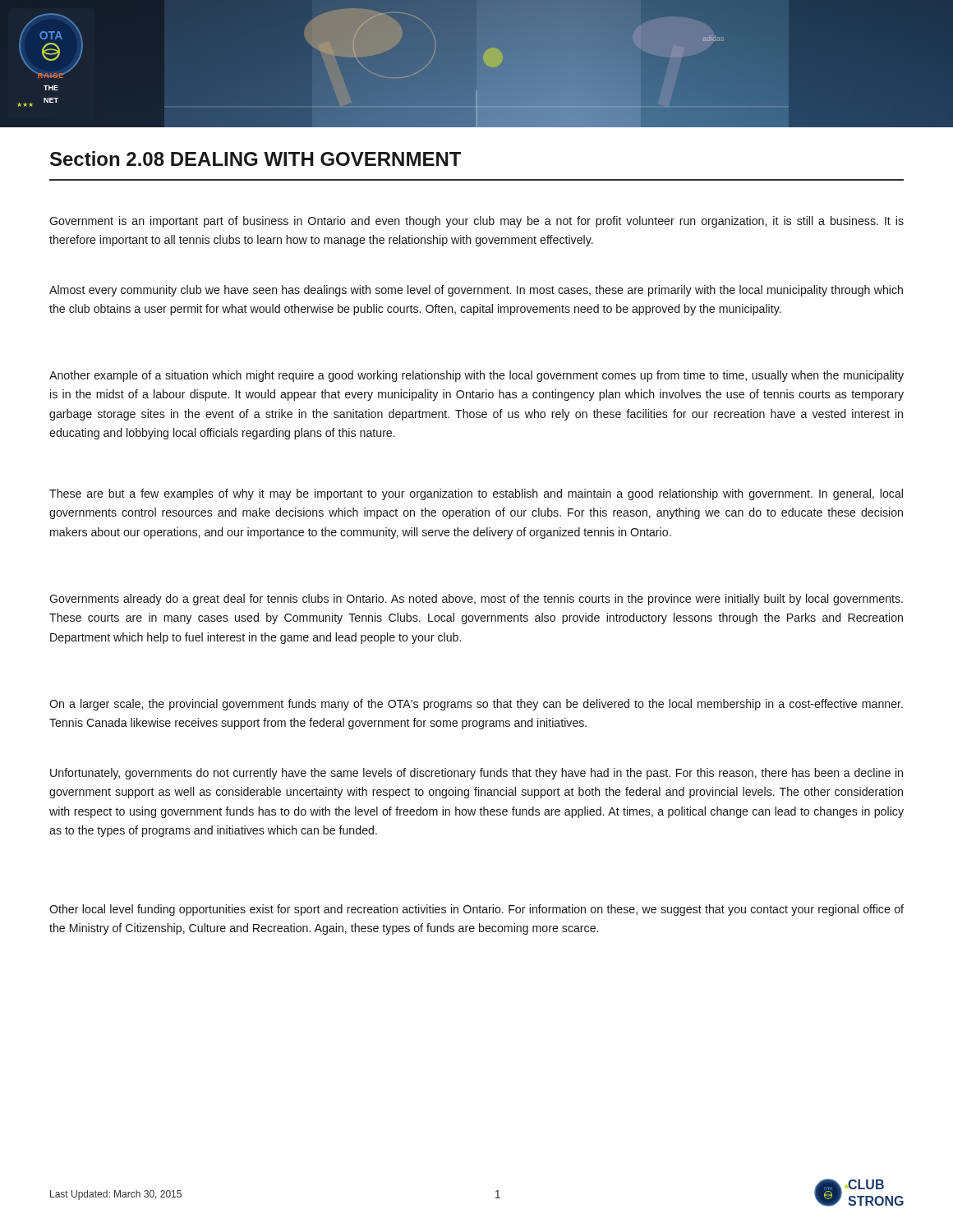The height and width of the screenshot is (1232, 953).
Task: Click on the photo
Action: [x=476, y=64]
